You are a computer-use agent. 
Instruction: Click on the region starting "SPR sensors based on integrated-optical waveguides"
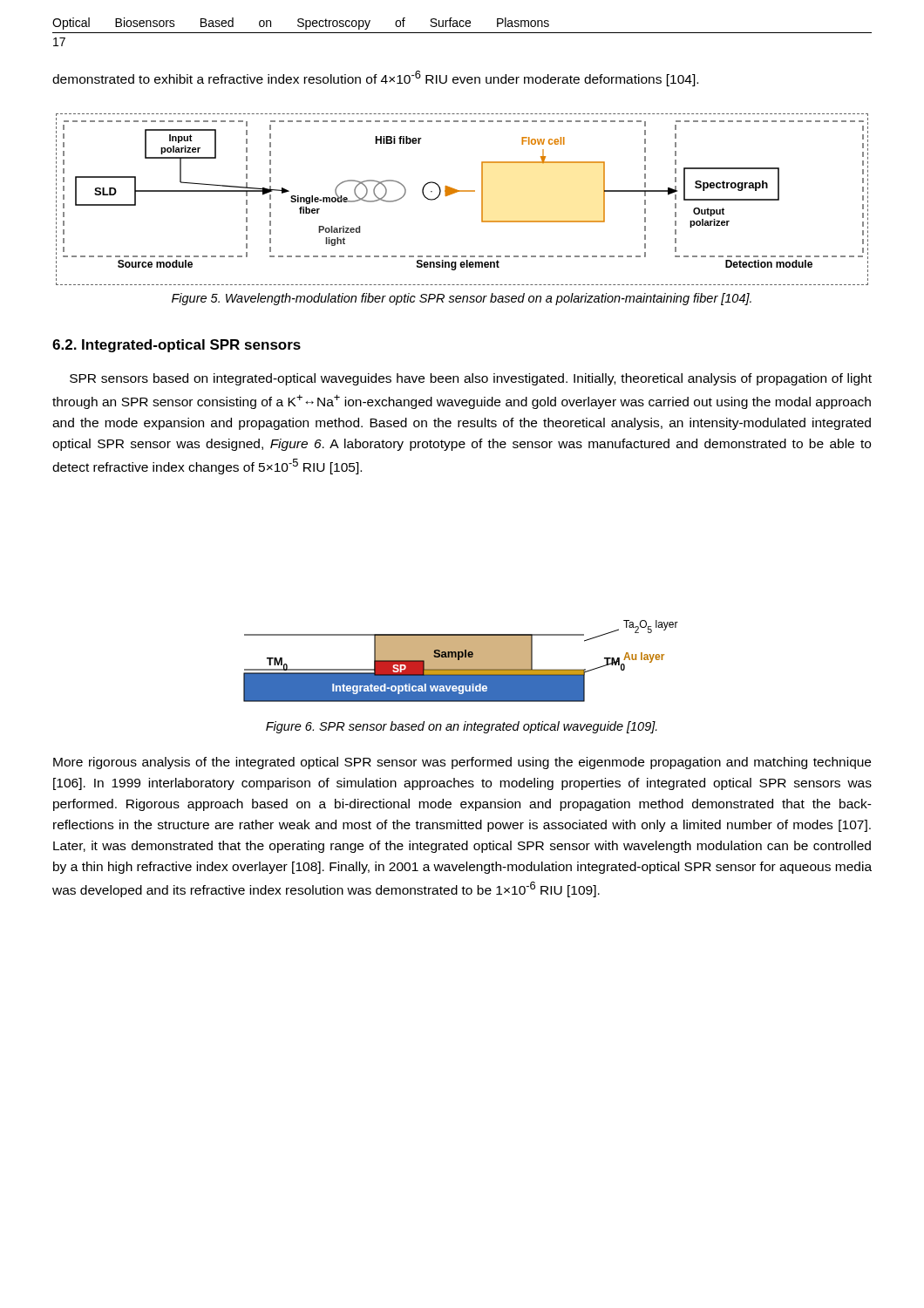click(x=462, y=423)
